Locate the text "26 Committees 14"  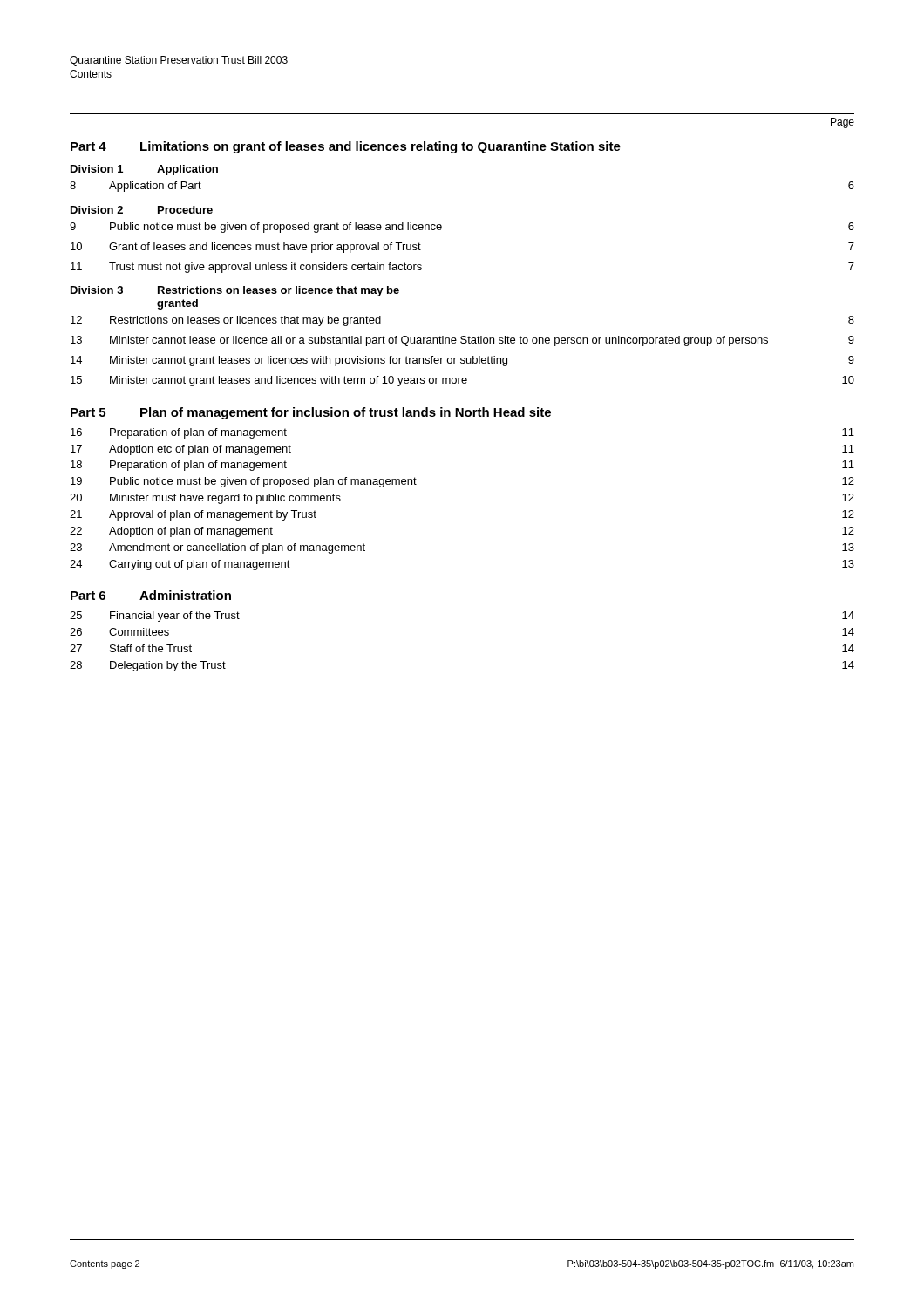[137, 632]
